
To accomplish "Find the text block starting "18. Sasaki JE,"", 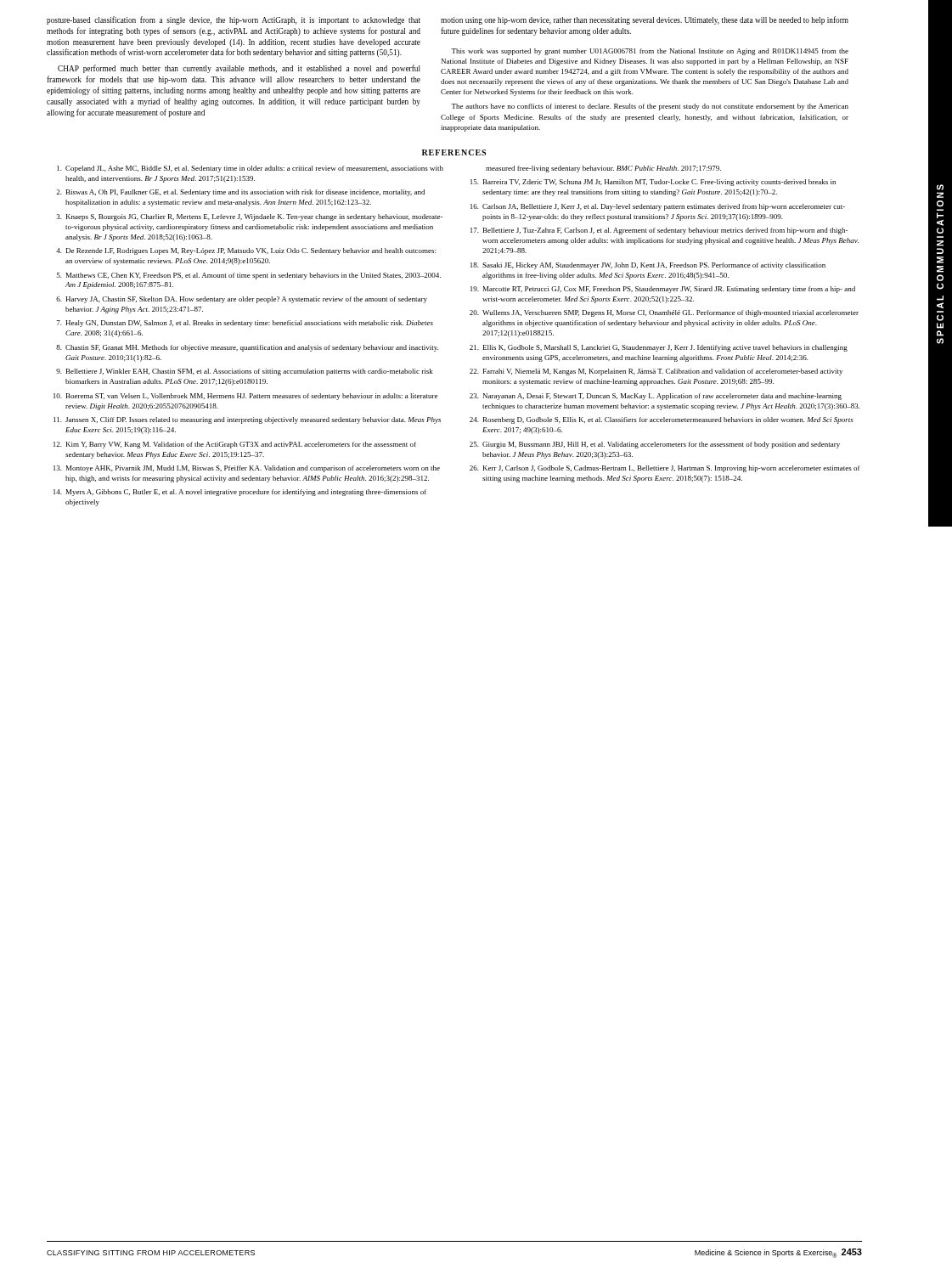I will pos(662,271).
